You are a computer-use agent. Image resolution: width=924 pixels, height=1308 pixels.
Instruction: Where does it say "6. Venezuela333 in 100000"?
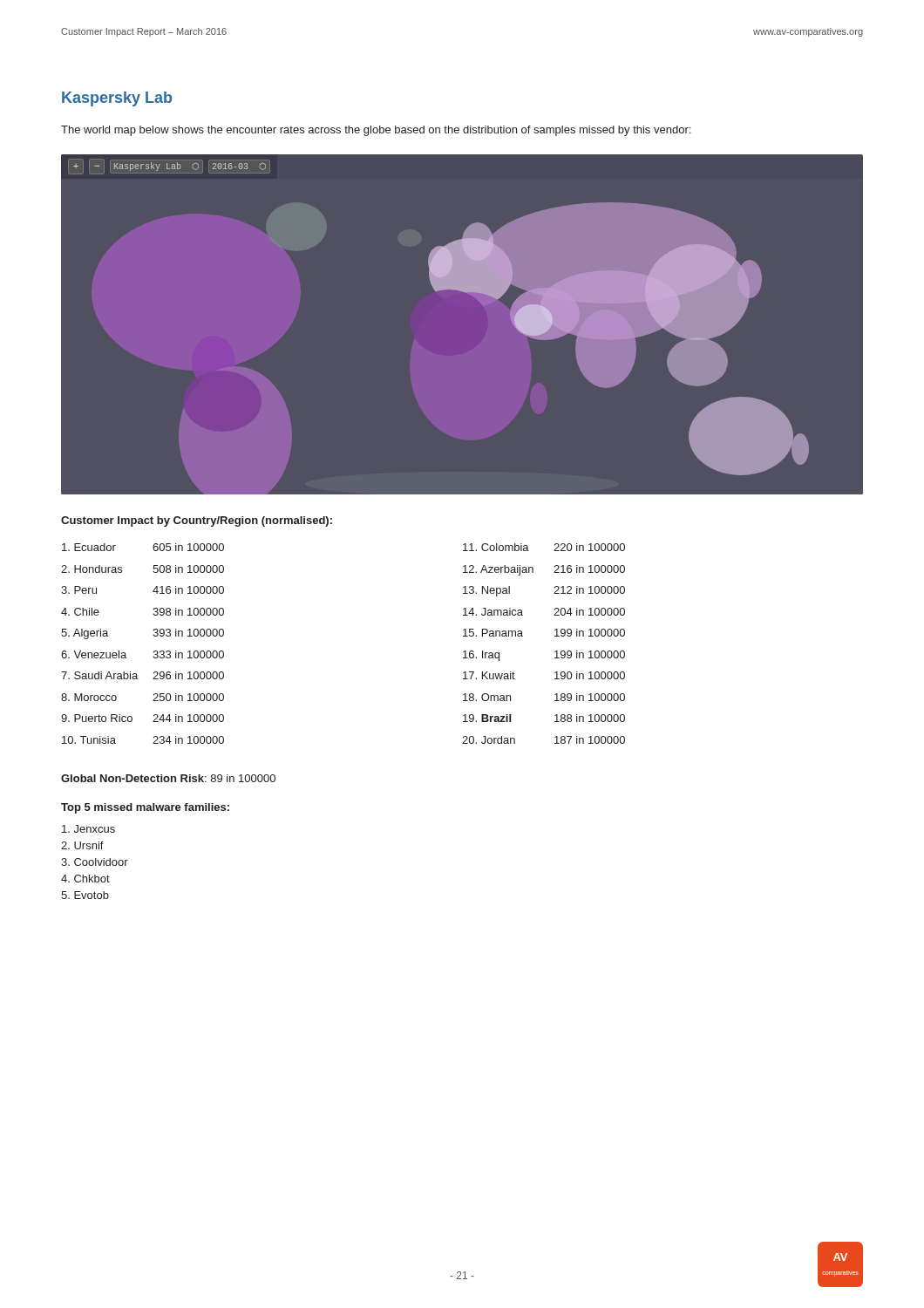click(x=143, y=654)
